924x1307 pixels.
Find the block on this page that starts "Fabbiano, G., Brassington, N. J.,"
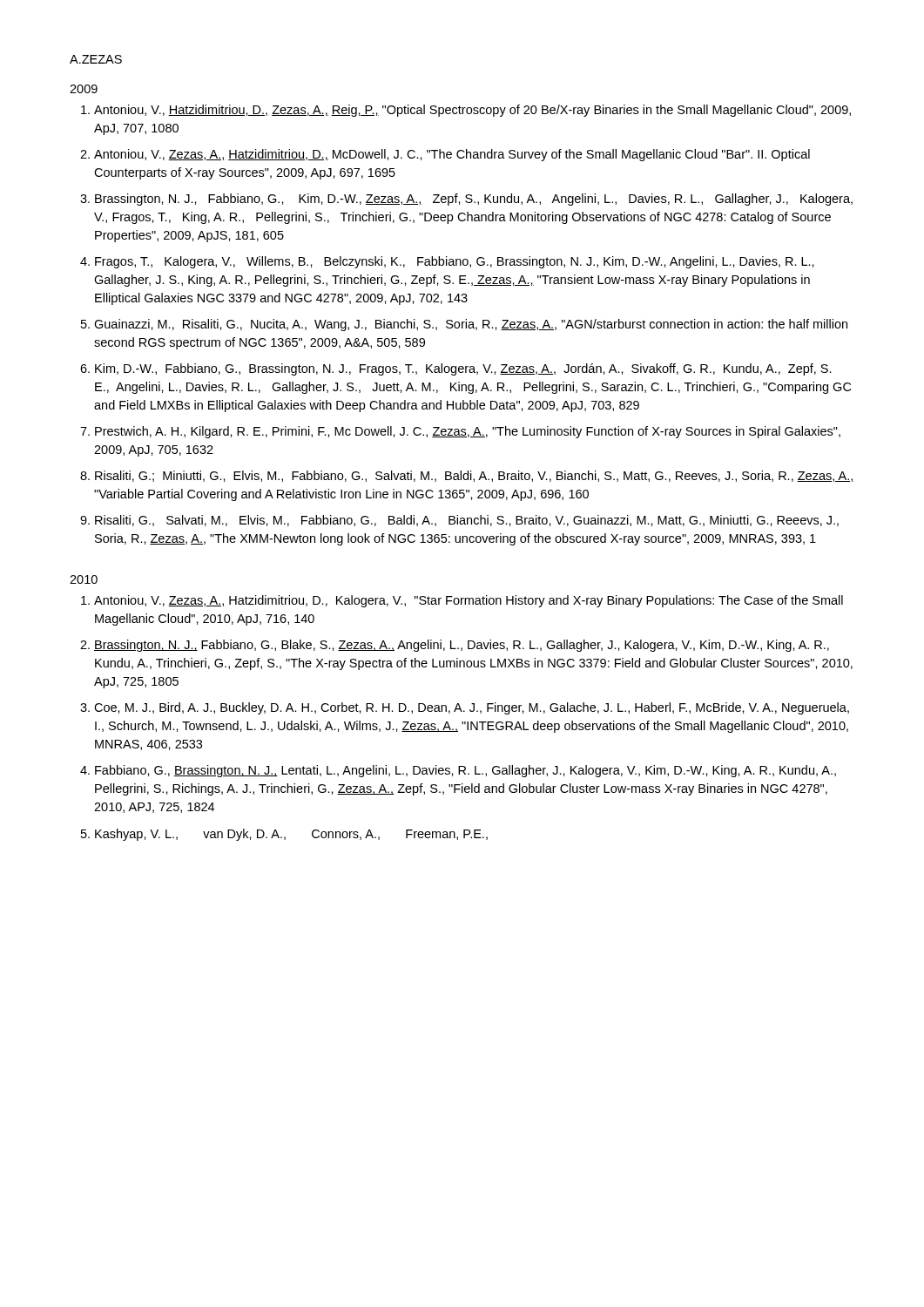coord(465,789)
